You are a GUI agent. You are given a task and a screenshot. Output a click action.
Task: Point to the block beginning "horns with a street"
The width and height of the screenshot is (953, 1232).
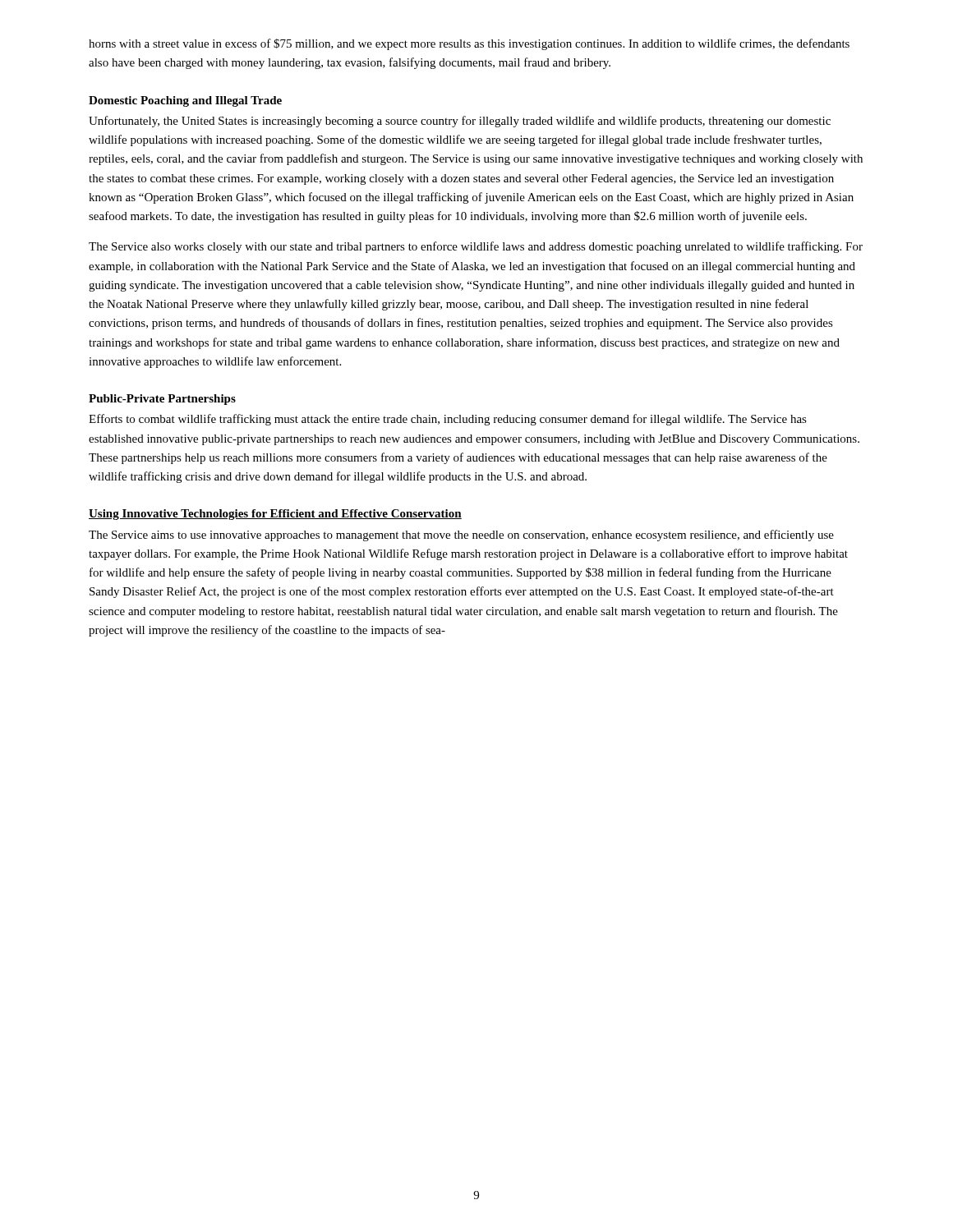(469, 53)
